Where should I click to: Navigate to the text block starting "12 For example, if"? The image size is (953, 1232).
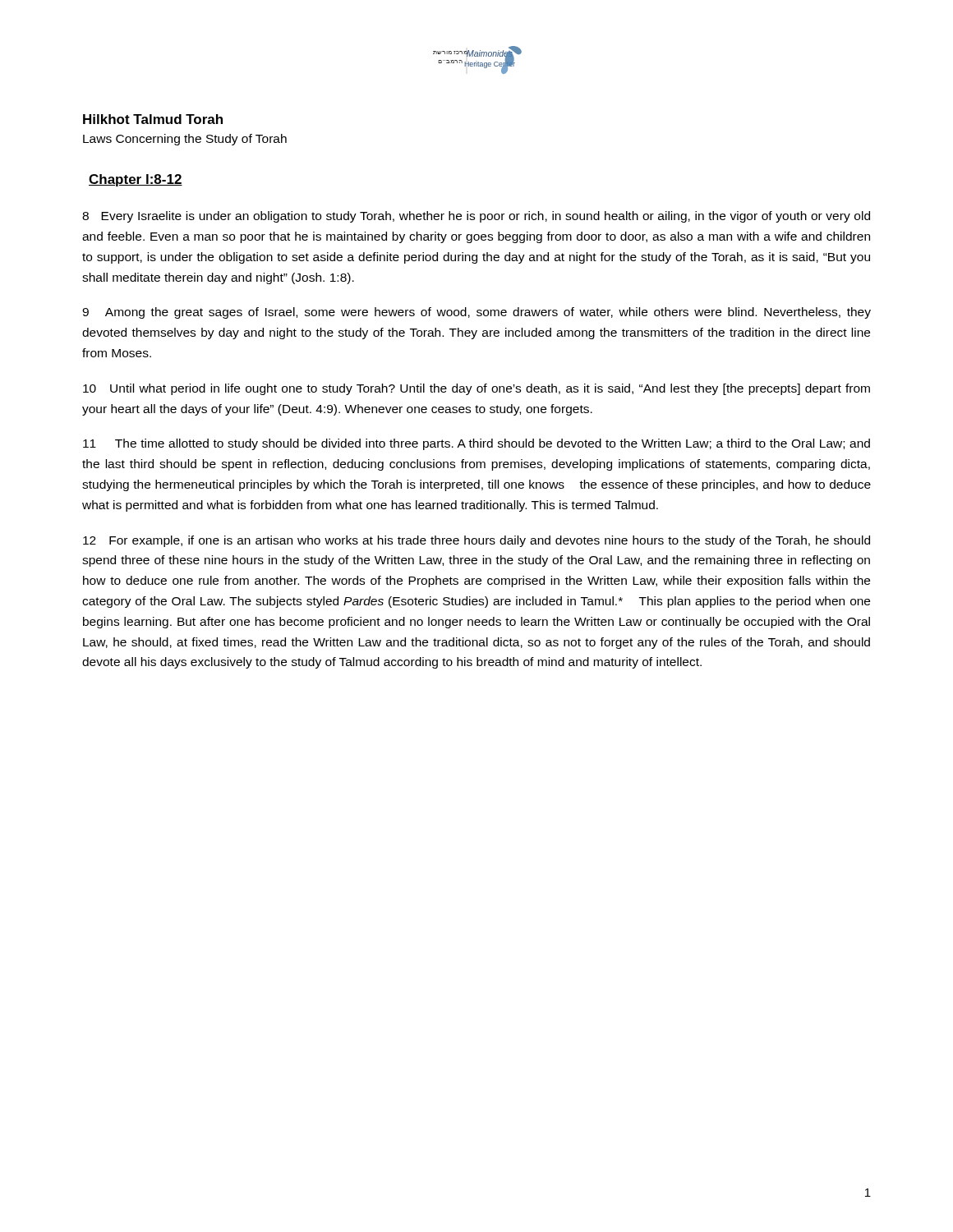pyautogui.click(x=476, y=602)
